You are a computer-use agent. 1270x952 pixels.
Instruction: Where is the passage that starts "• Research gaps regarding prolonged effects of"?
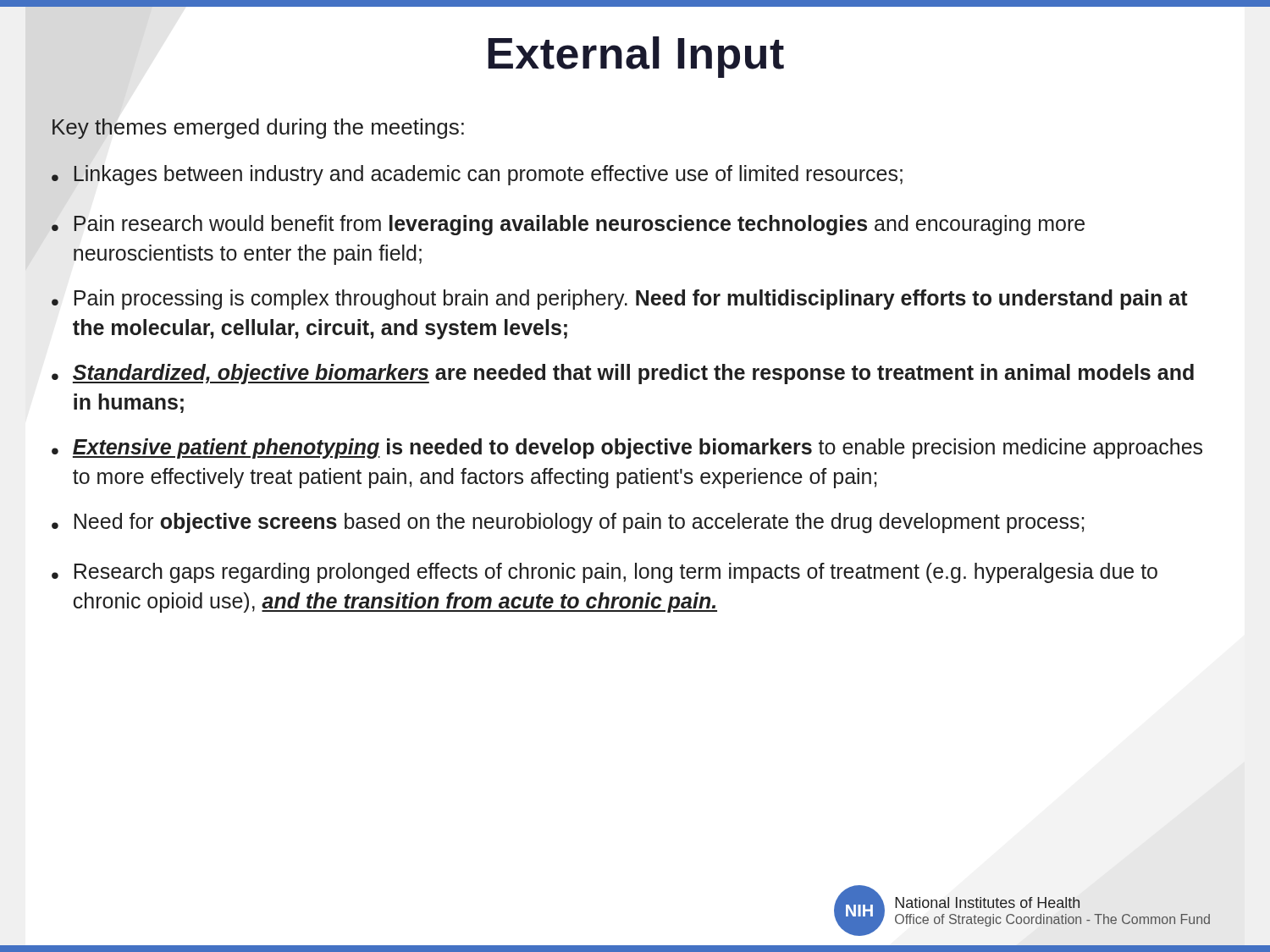coord(635,587)
